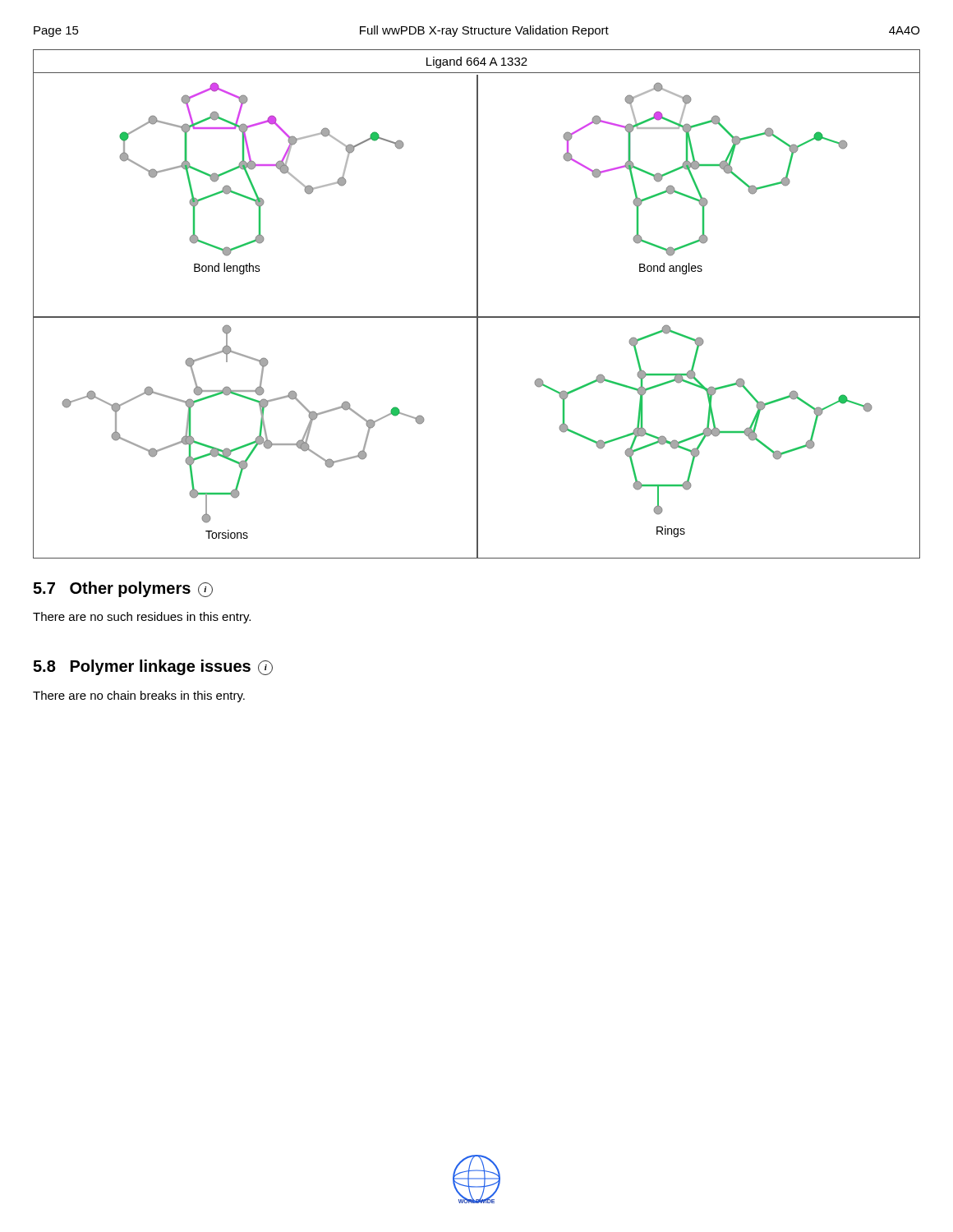The width and height of the screenshot is (953, 1232).
Task: Click the passage that begins "There are no such residues in this"
Action: tap(142, 616)
